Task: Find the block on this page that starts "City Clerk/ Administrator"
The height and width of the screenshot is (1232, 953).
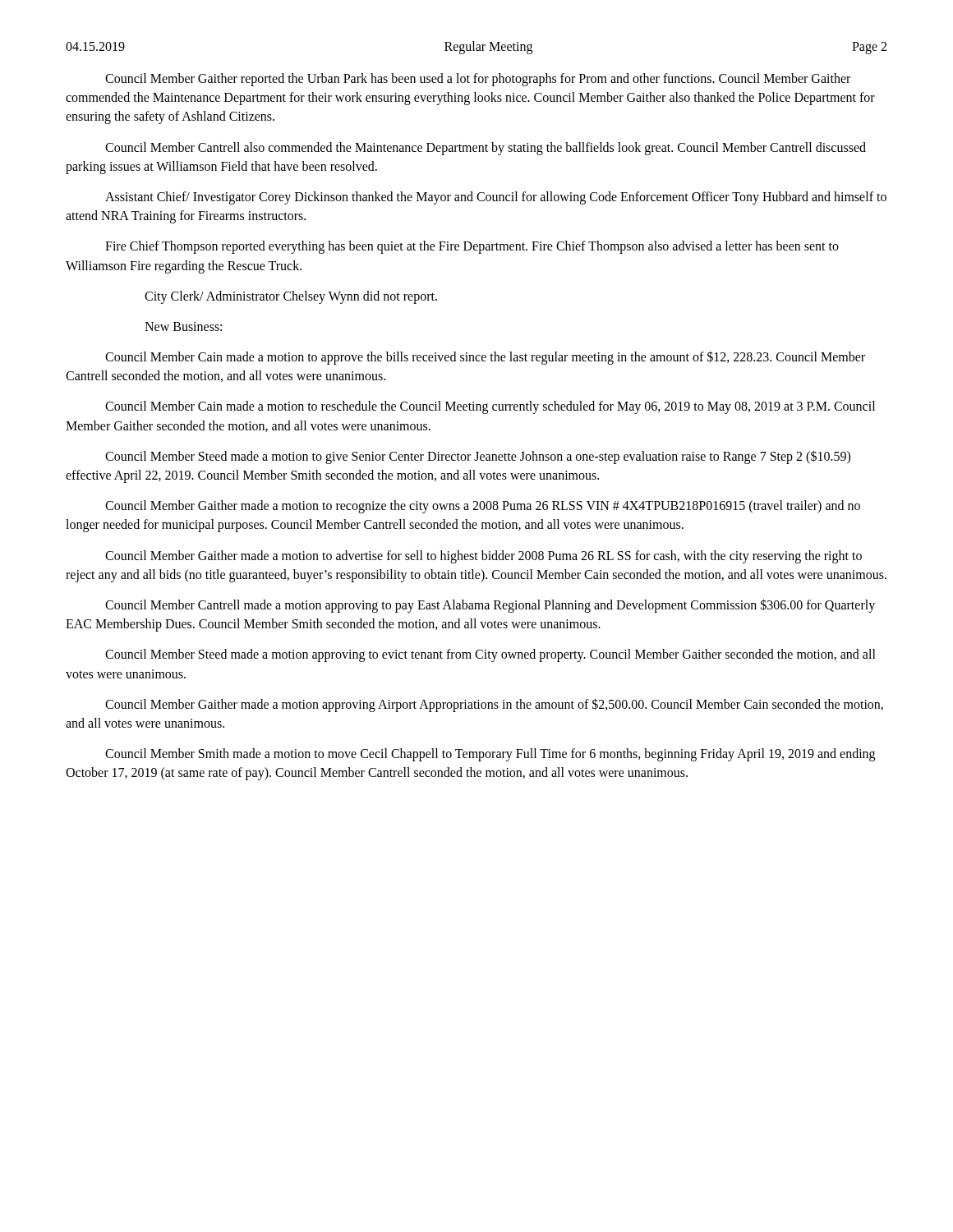Action: coord(291,296)
